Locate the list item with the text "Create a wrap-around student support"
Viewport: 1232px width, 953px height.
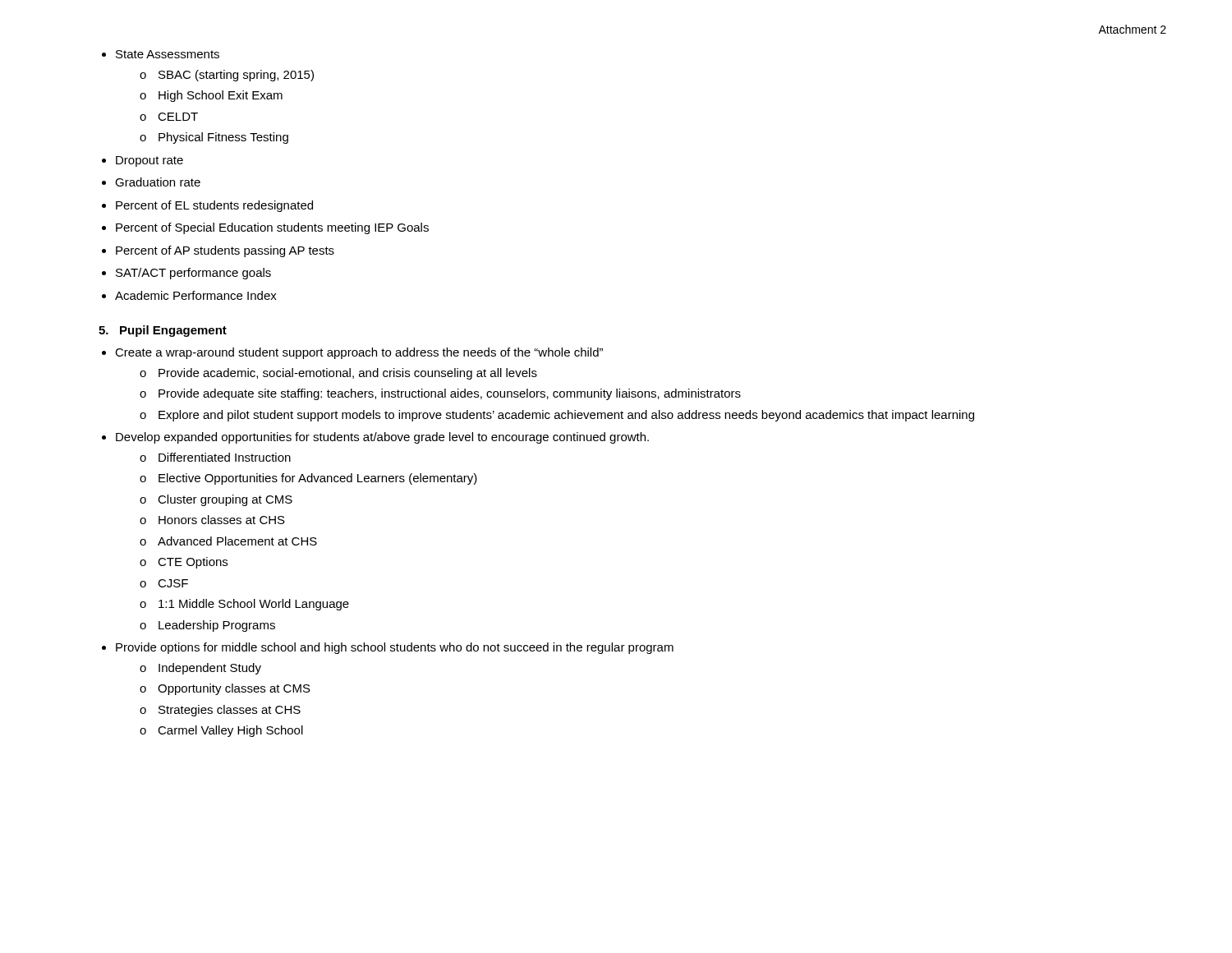(x=632, y=384)
